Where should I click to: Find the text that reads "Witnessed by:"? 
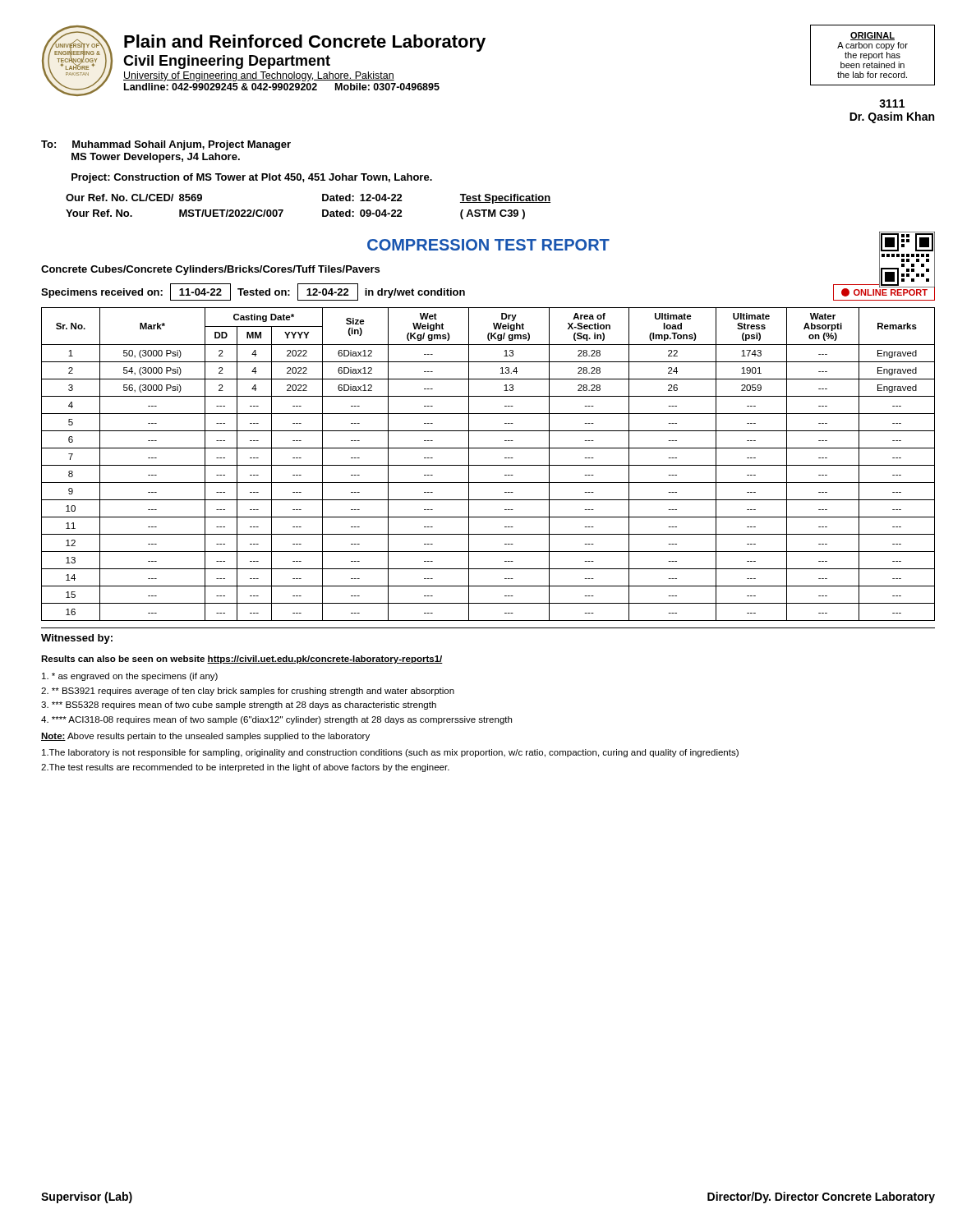coord(77,638)
